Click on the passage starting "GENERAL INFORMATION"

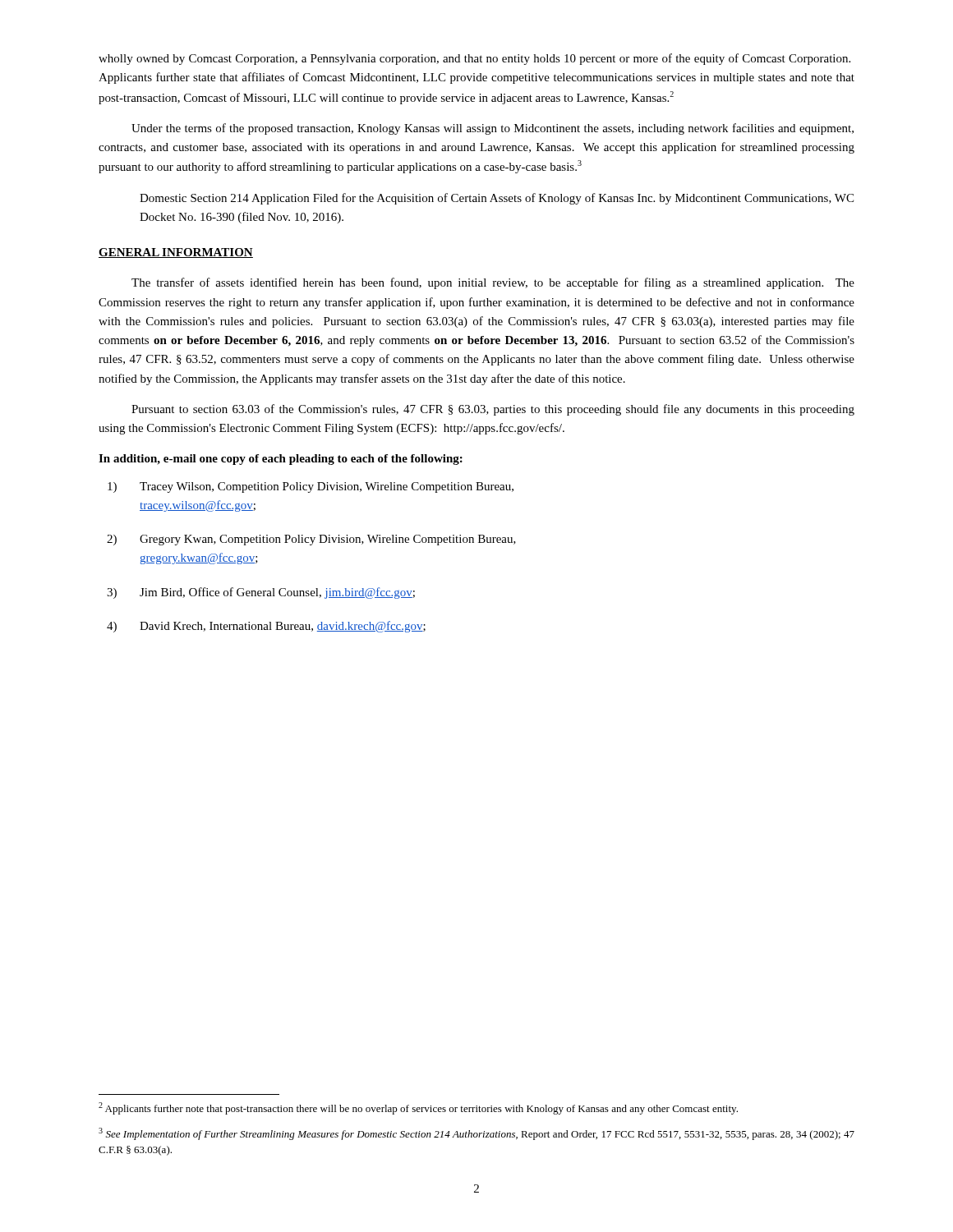pyautogui.click(x=176, y=253)
